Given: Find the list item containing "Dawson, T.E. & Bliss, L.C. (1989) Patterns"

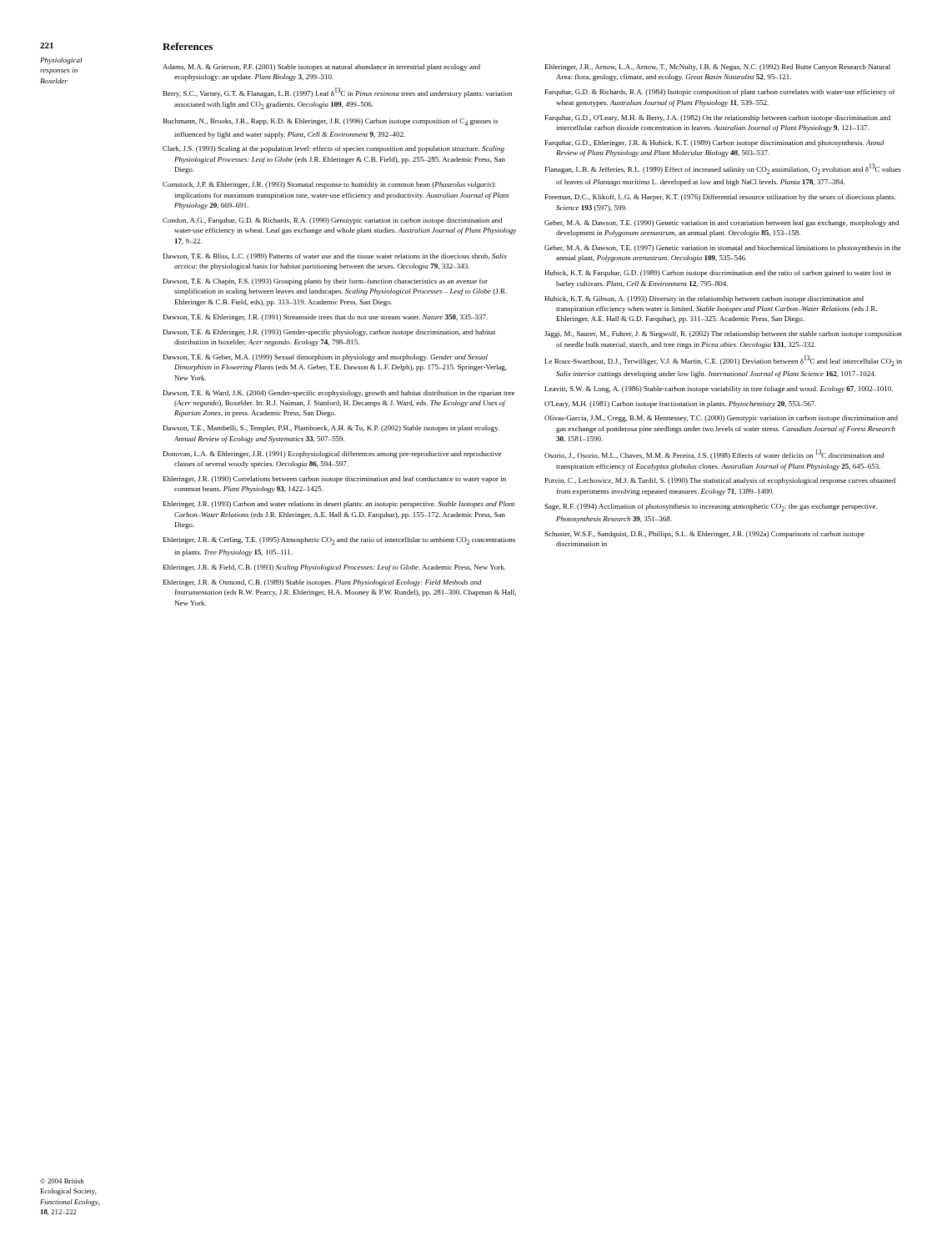Looking at the screenshot, I should tap(335, 261).
